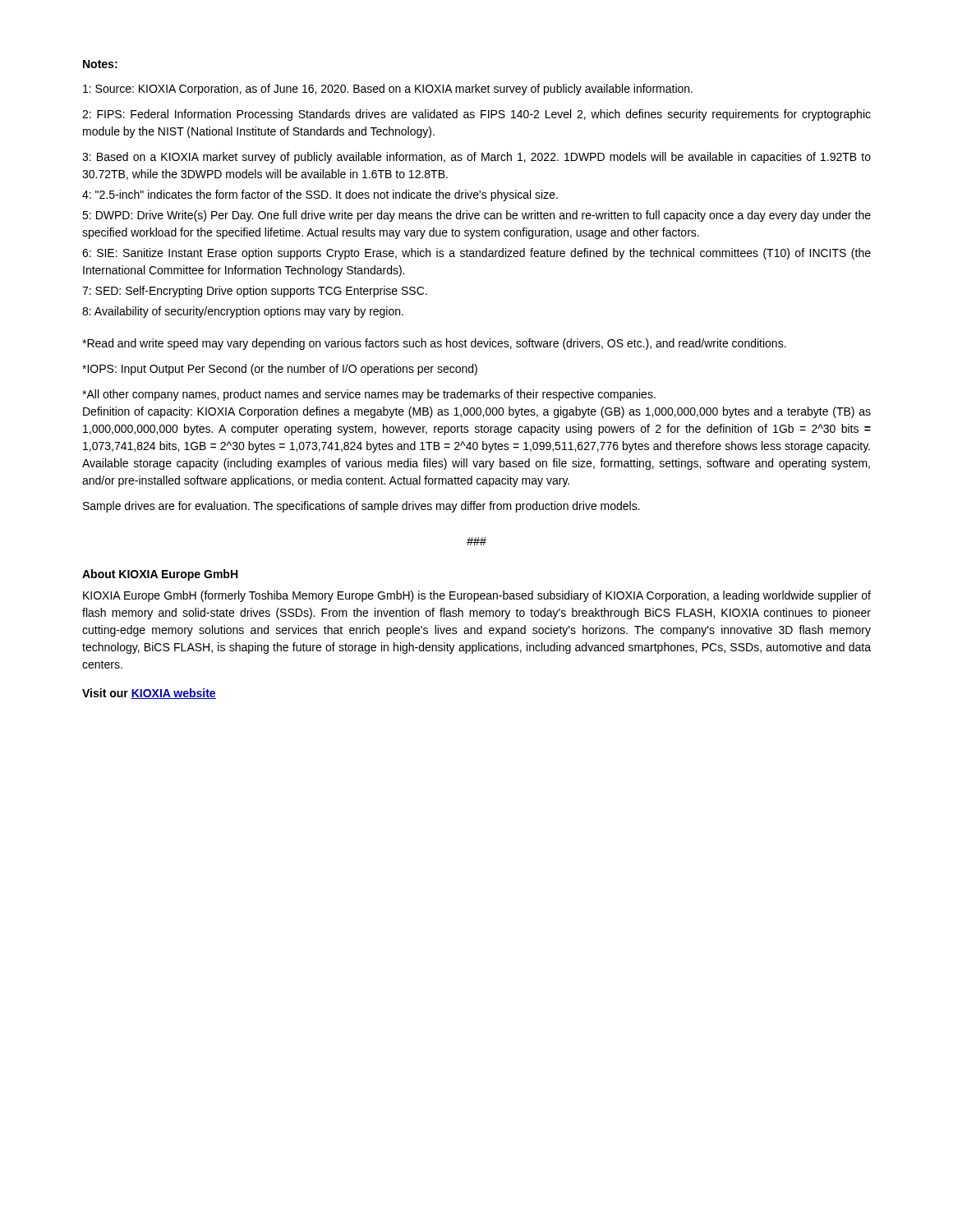Locate the block of text that opens with "Sample drives are"

pos(361,506)
